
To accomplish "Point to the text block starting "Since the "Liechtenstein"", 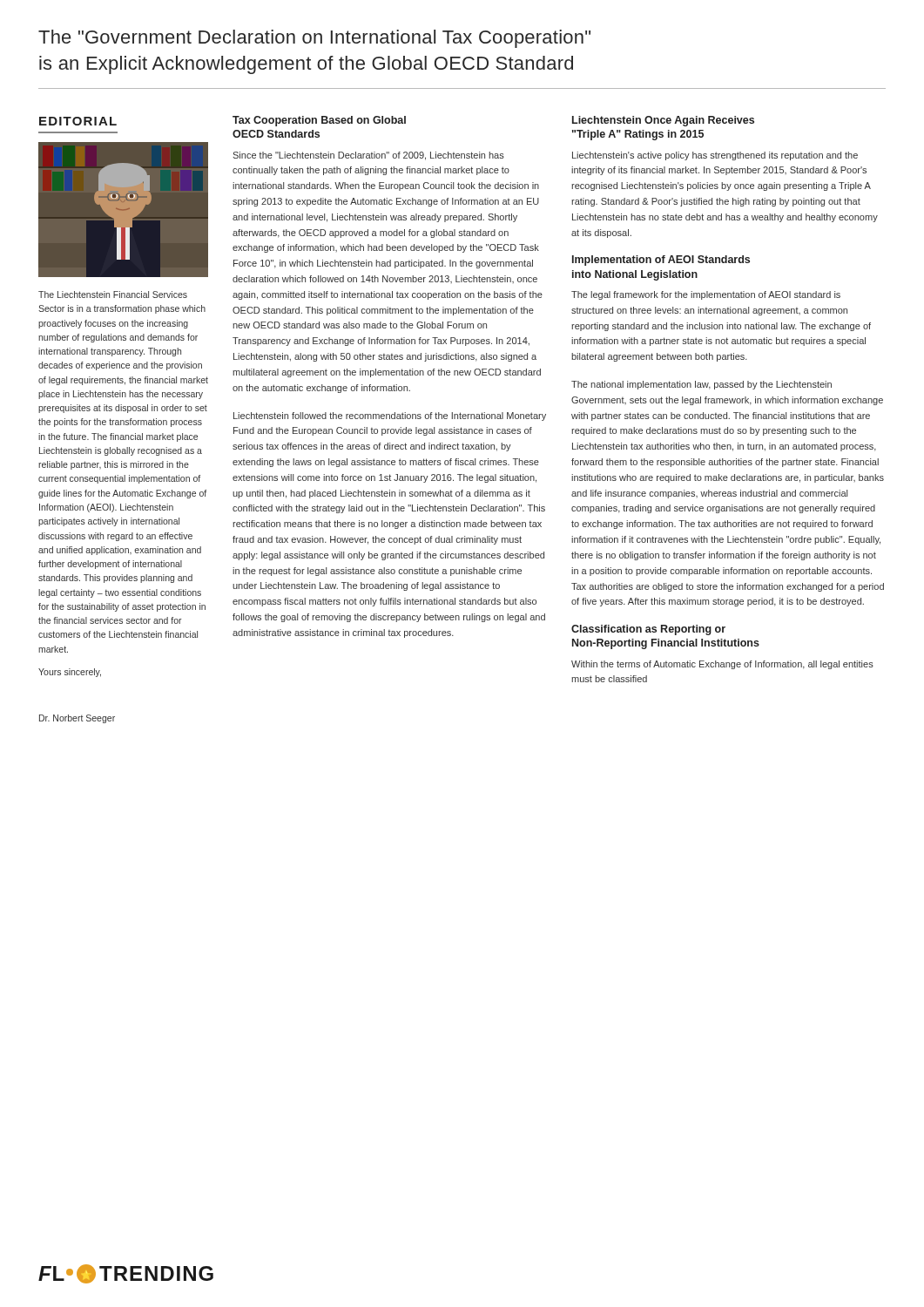I will 387,271.
